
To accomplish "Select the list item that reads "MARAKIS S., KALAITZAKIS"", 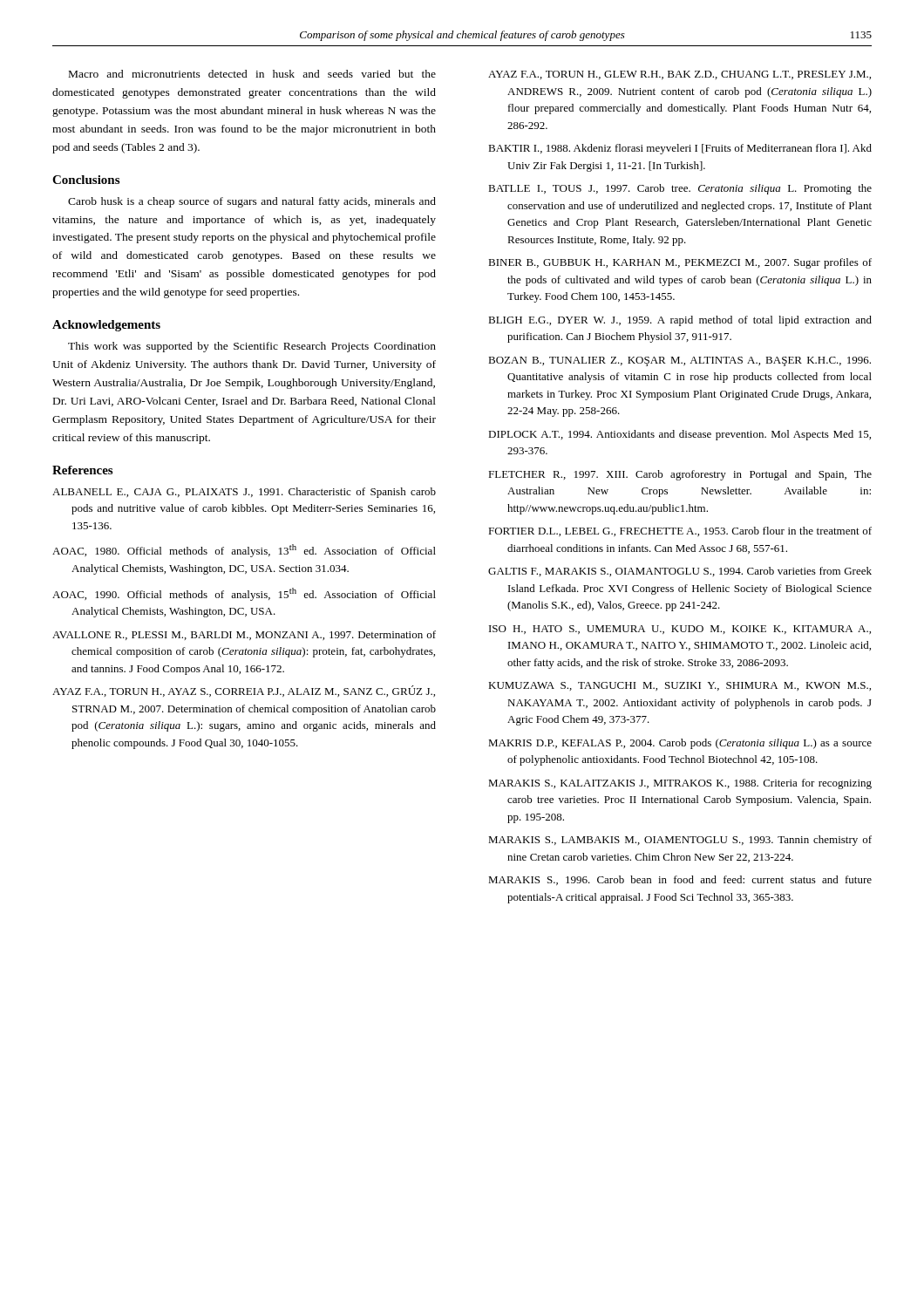I will 680,799.
